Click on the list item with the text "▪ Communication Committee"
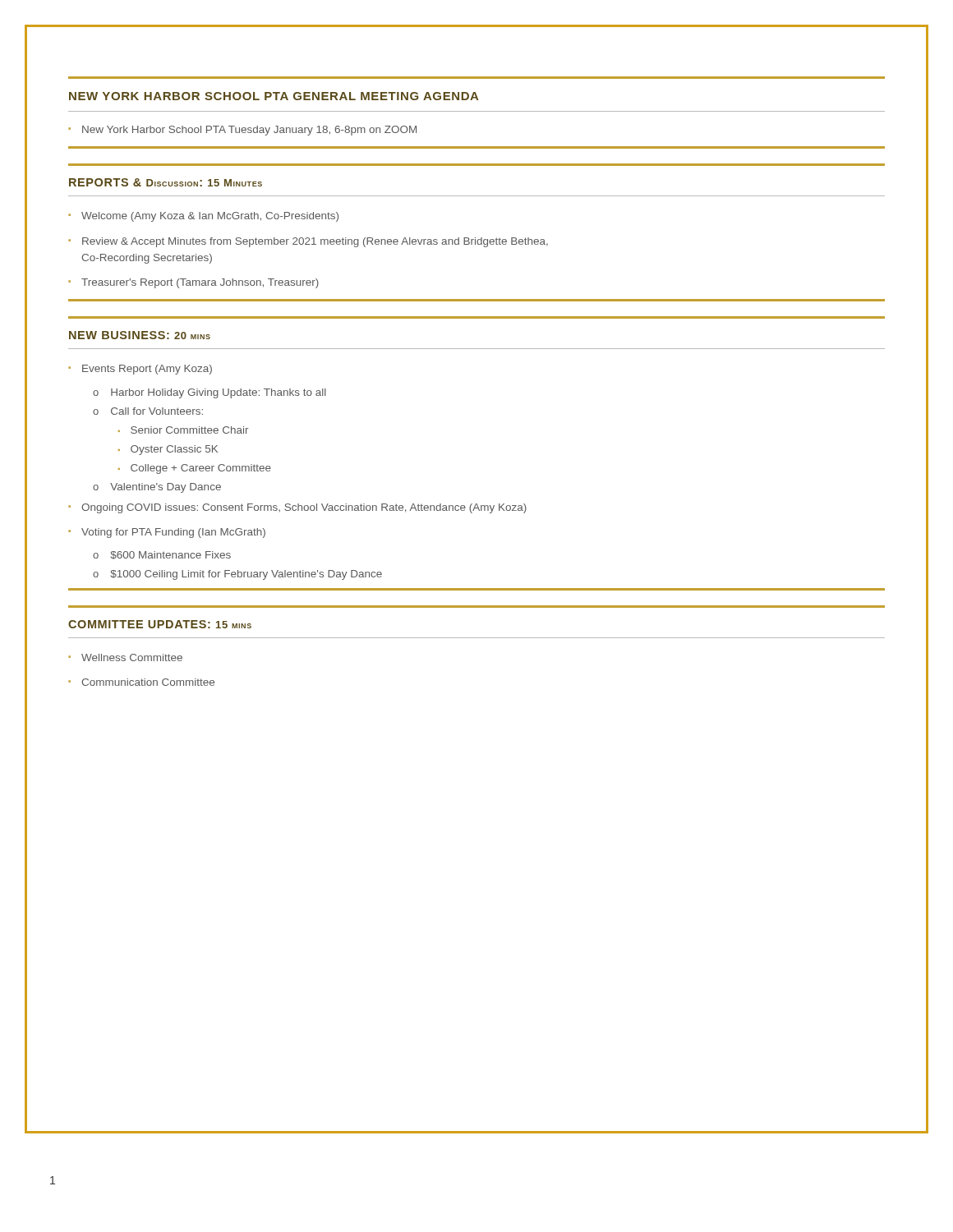Screen dimensions: 1232x953 141,682
